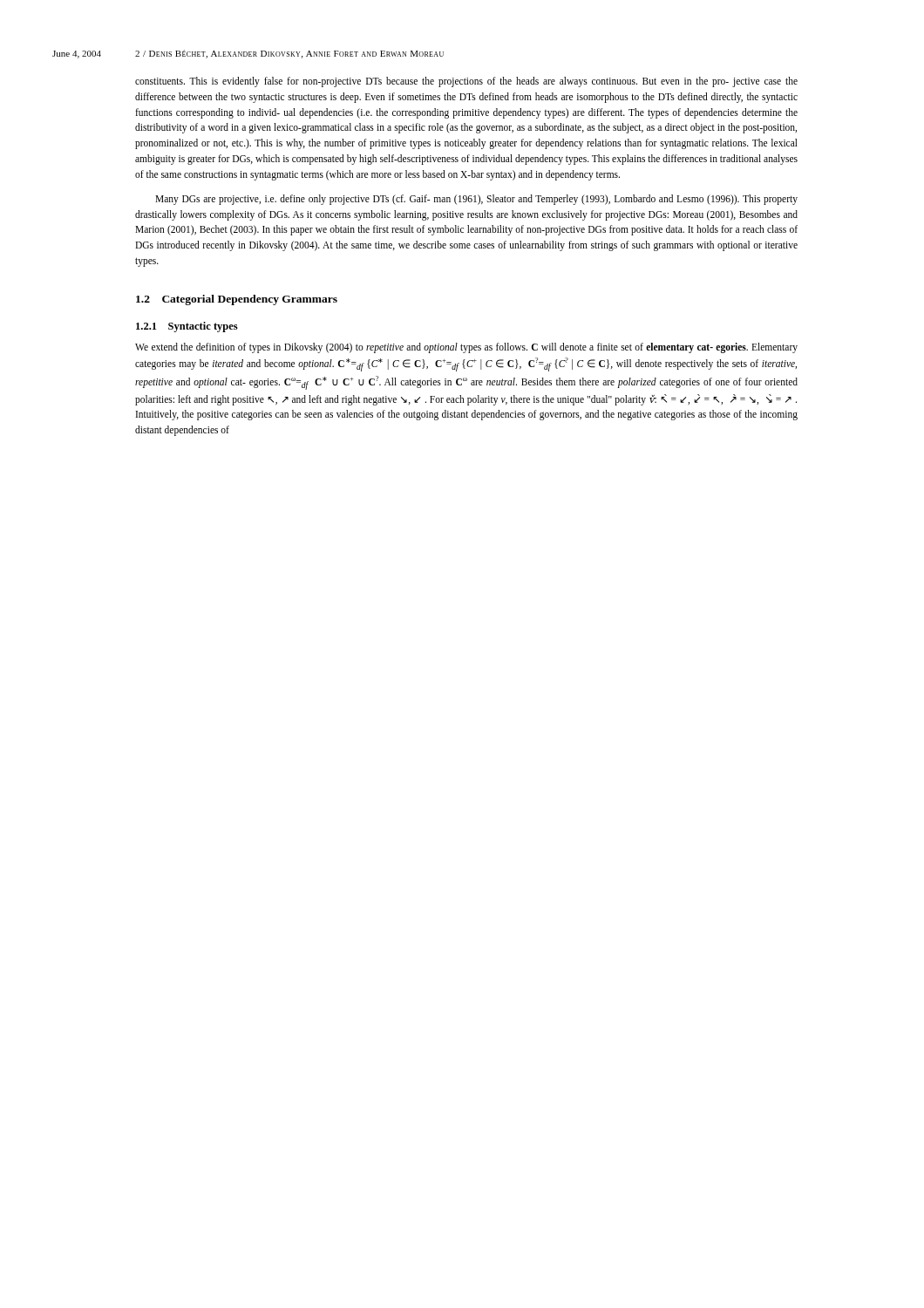Locate the text starting "1.2.1 Syntactic types"
This screenshot has width=924, height=1308.
coord(186,326)
